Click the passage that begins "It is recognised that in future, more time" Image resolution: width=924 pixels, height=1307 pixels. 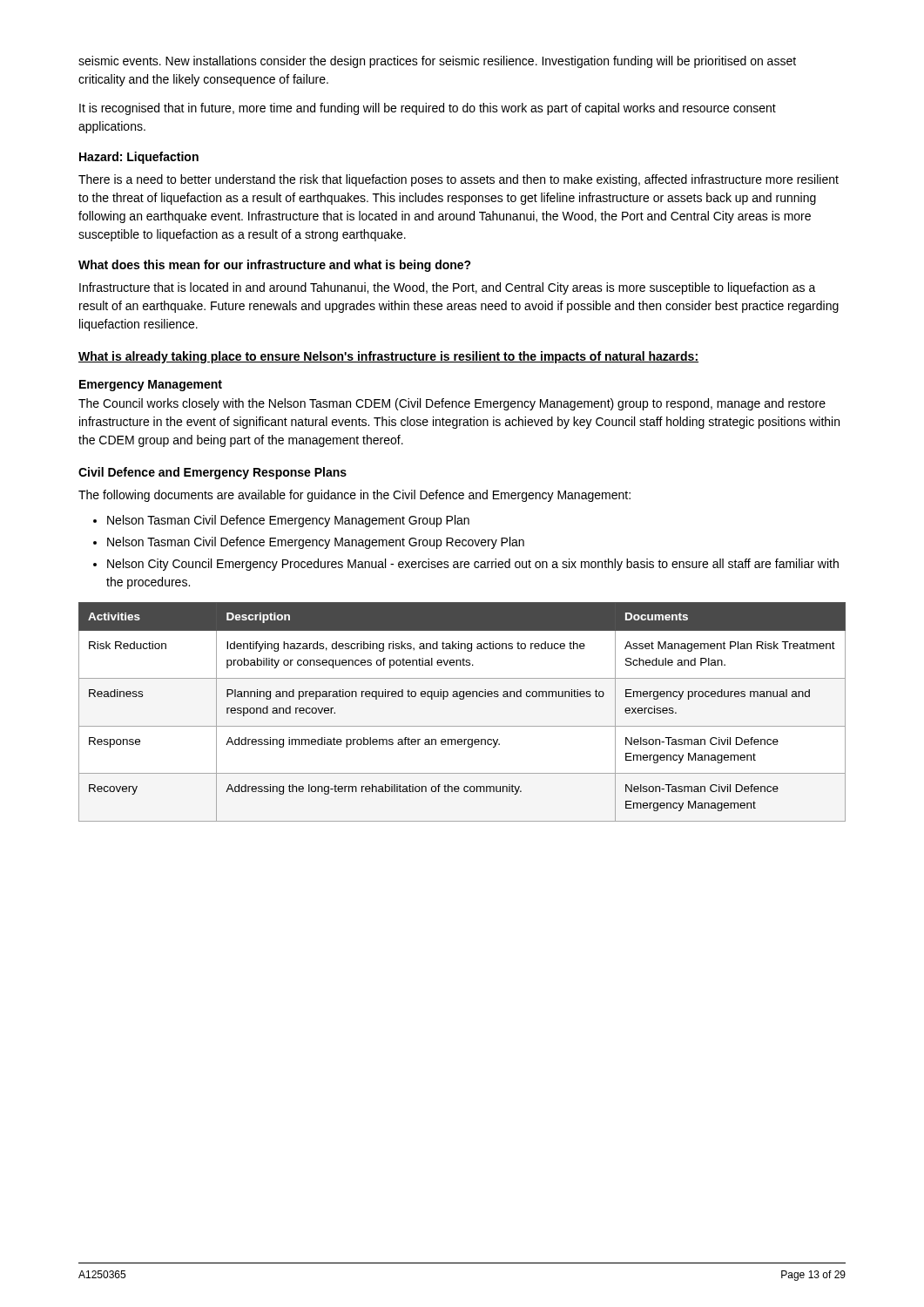462,118
